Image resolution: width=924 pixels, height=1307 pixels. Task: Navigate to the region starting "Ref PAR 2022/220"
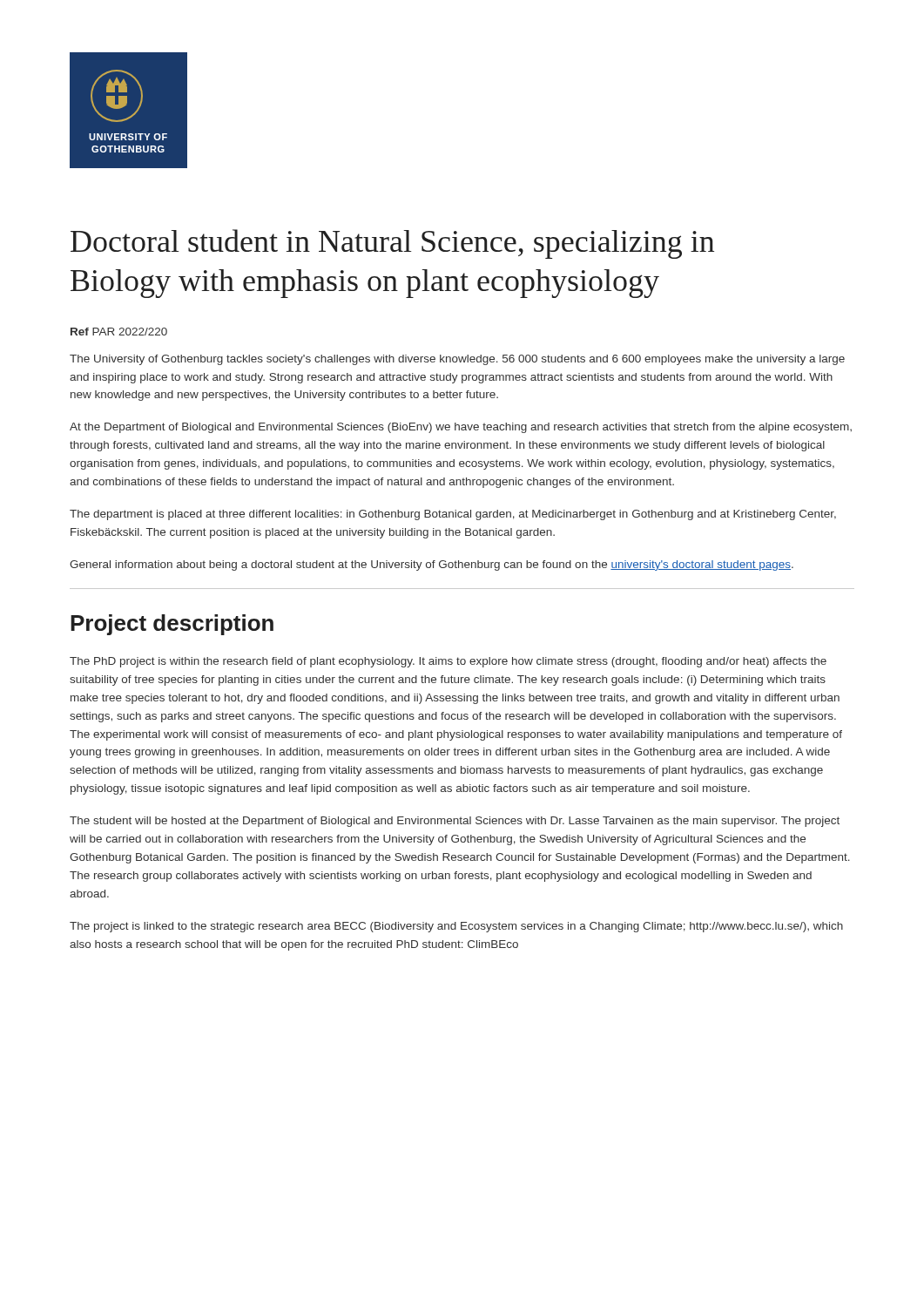point(119,331)
